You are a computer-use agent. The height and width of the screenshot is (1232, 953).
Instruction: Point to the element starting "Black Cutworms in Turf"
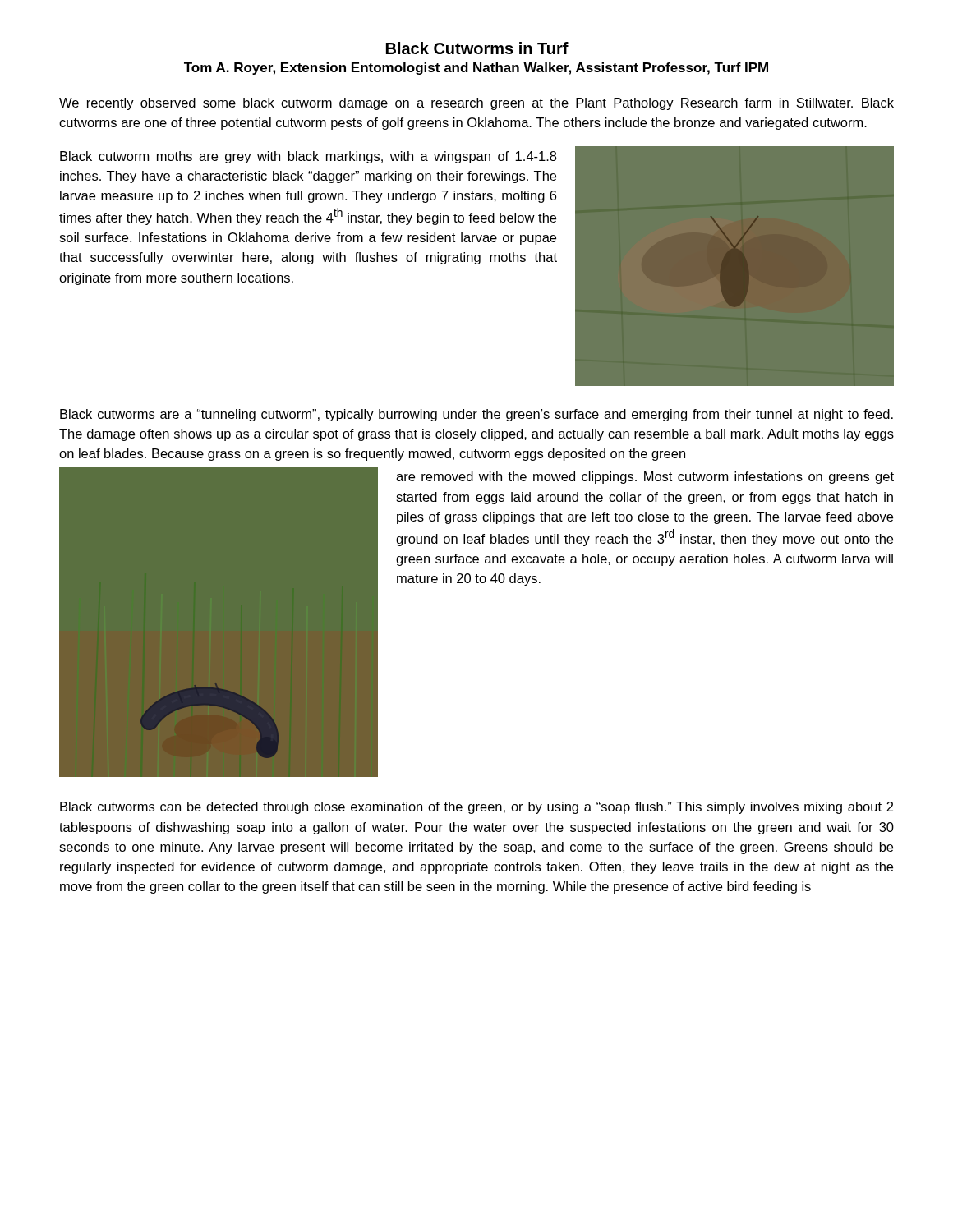476,49
